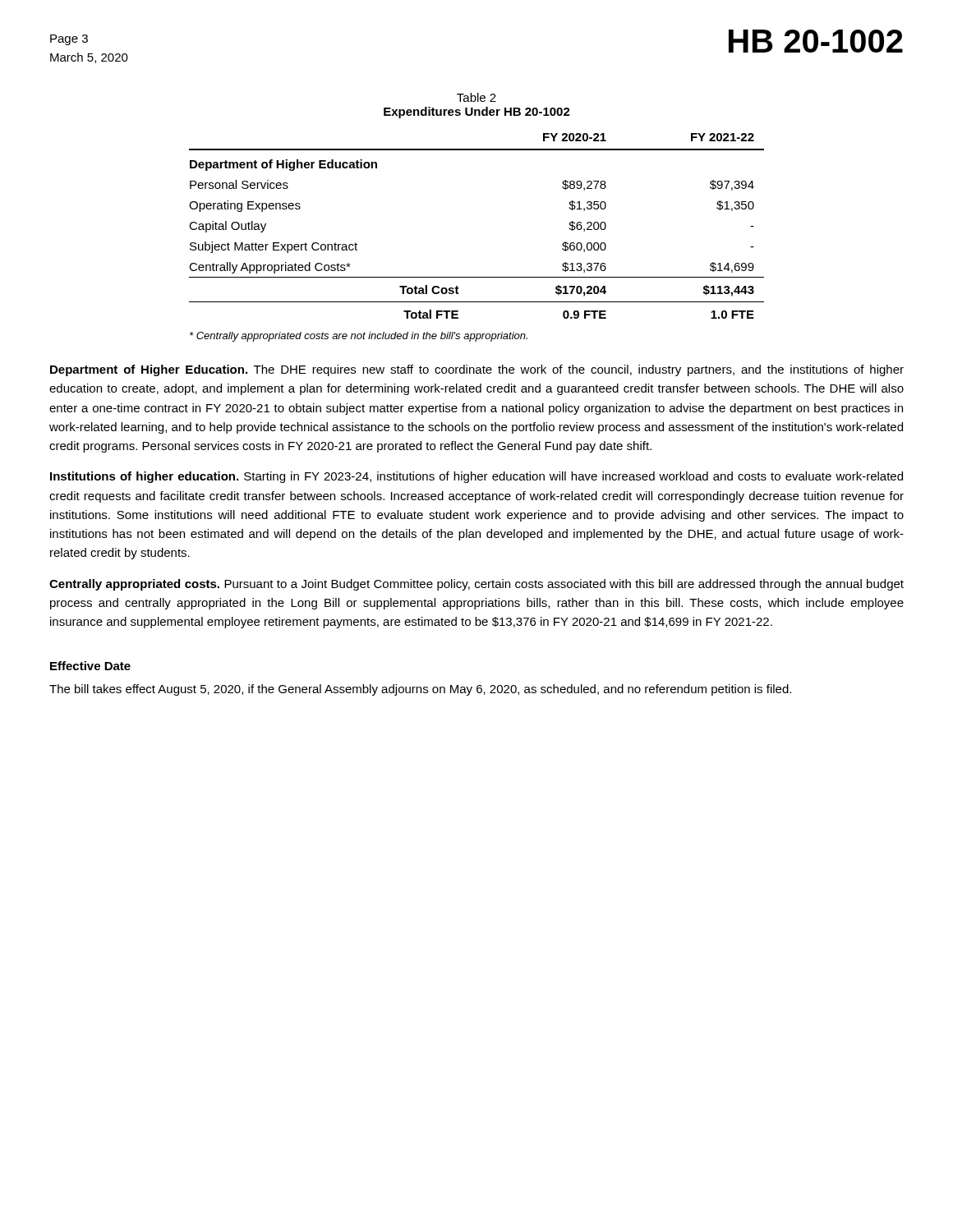Select the text block with the text "Department of Higher Education. The DHE requires new"

(476, 407)
